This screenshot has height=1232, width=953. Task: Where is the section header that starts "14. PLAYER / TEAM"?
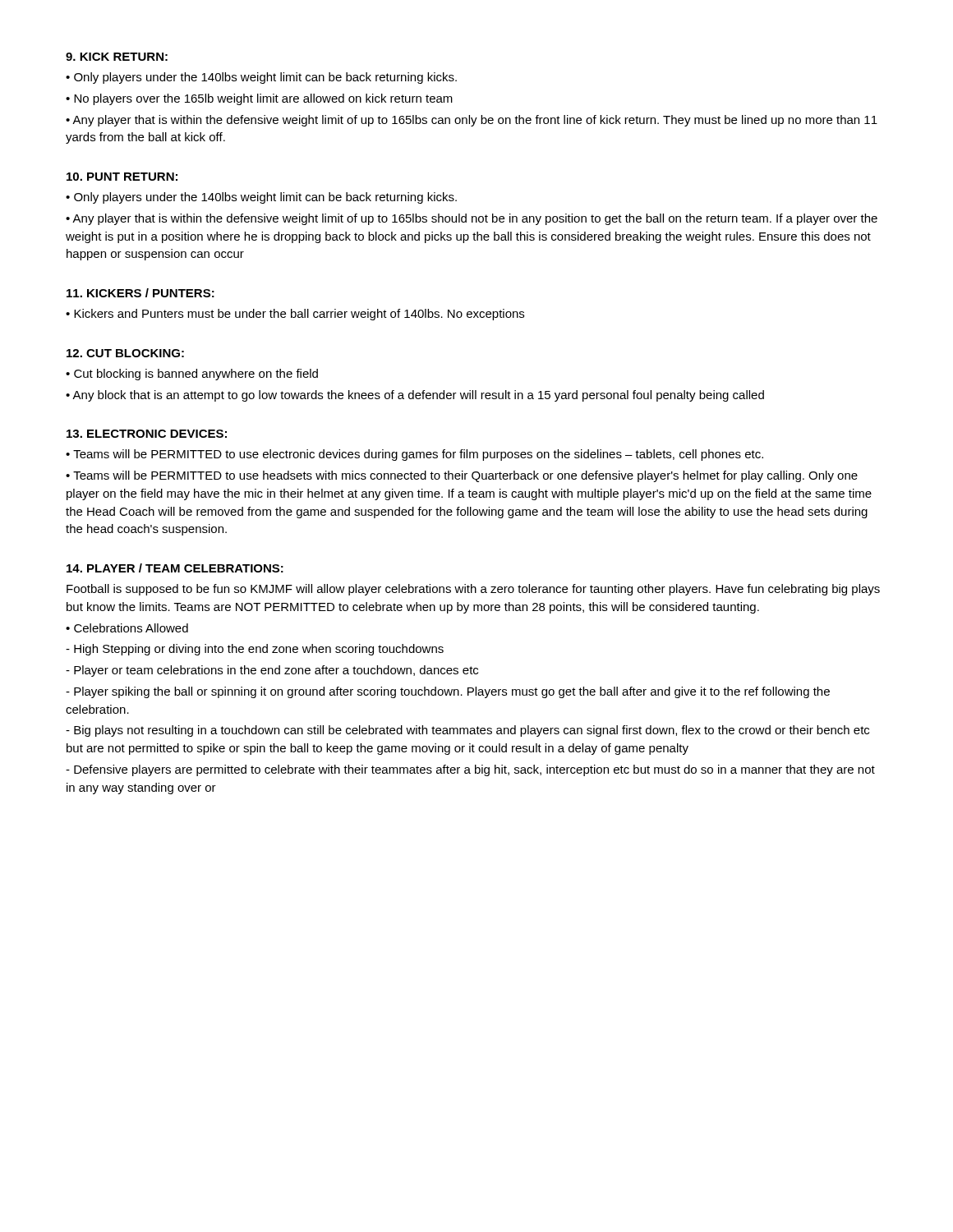pyautogui.click(x=175, y=568)
